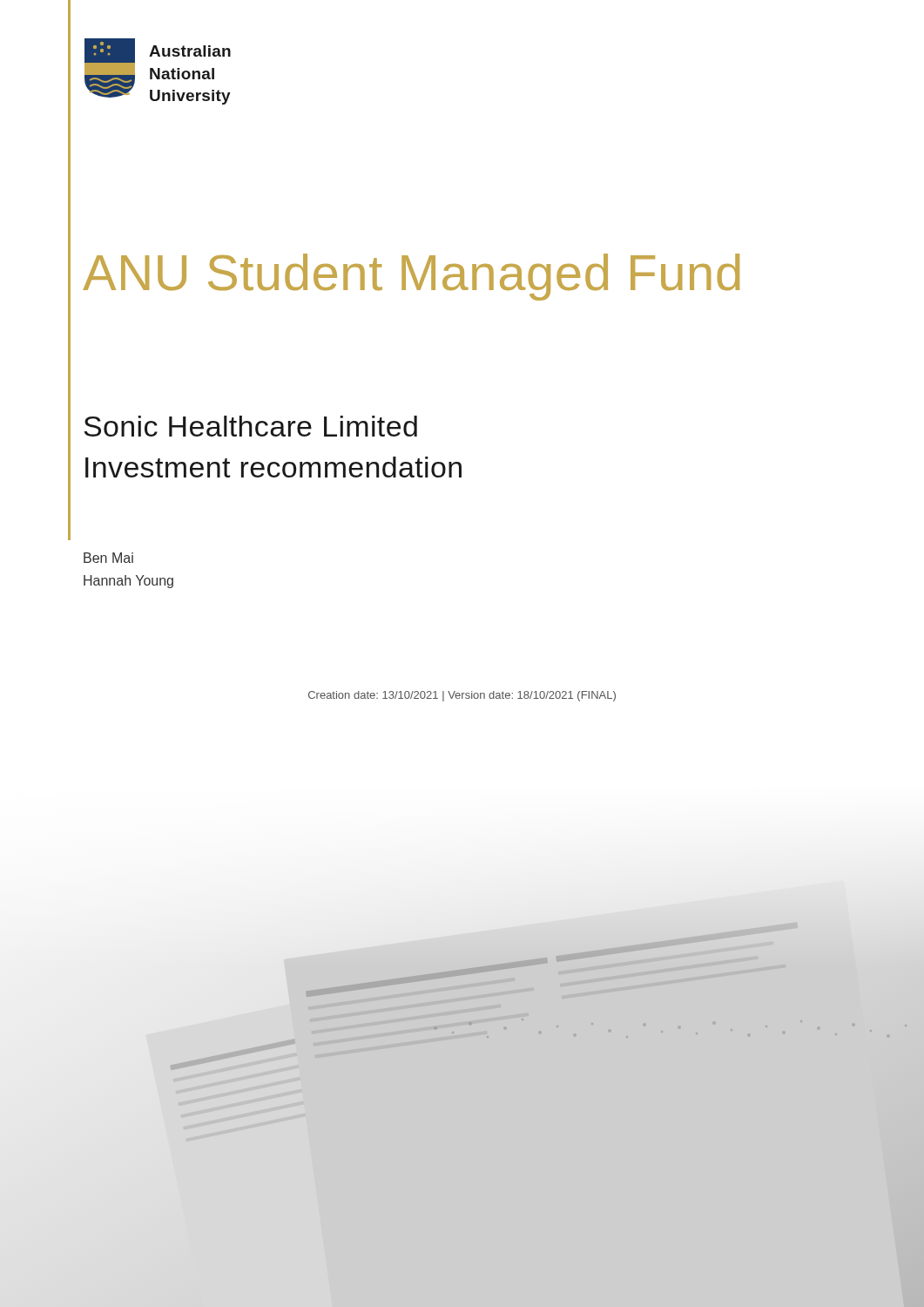Select the logo
Screen dimensions: 1307x924
point(157,72)
